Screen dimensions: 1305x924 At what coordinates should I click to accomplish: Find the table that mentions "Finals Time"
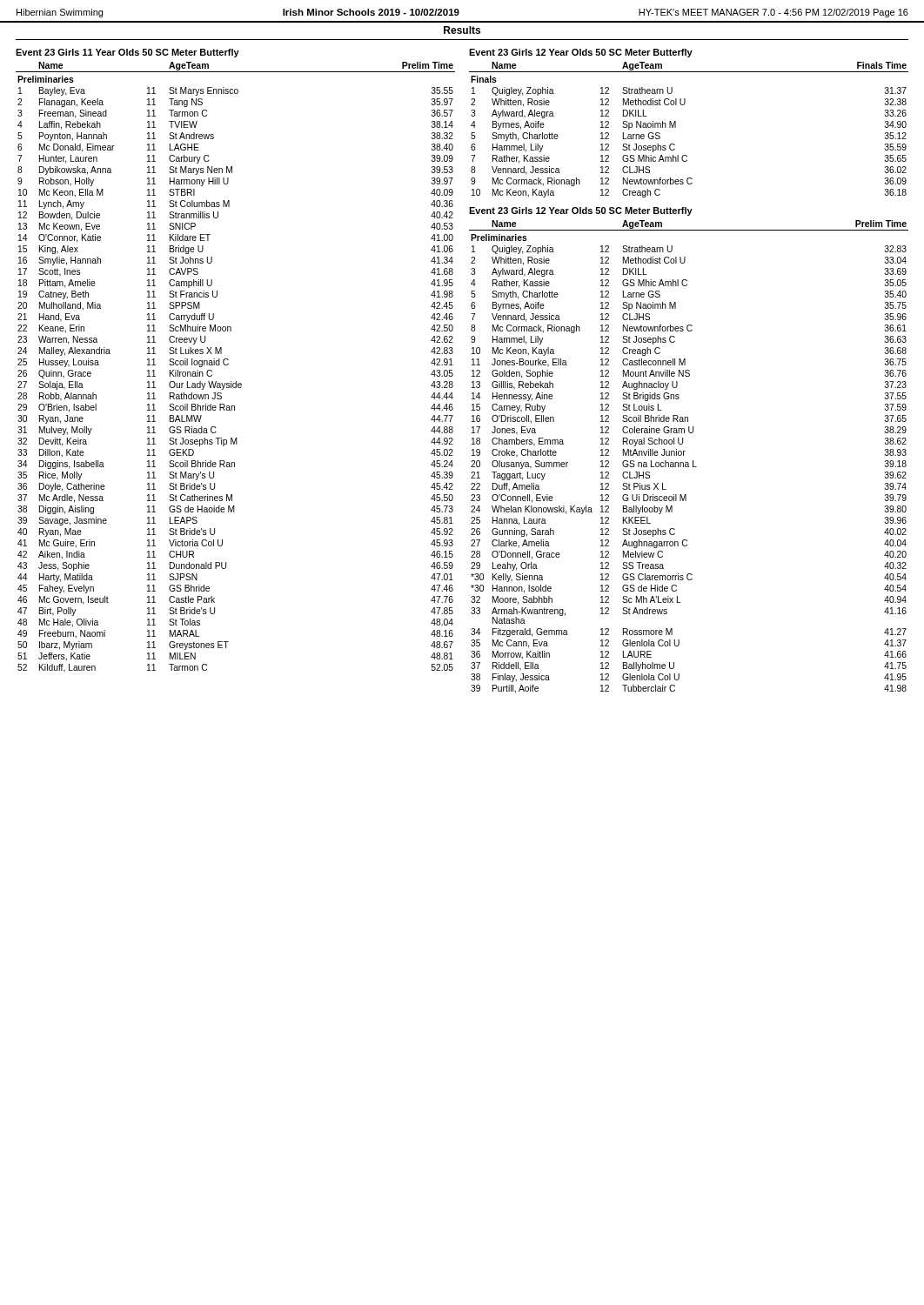689,129
